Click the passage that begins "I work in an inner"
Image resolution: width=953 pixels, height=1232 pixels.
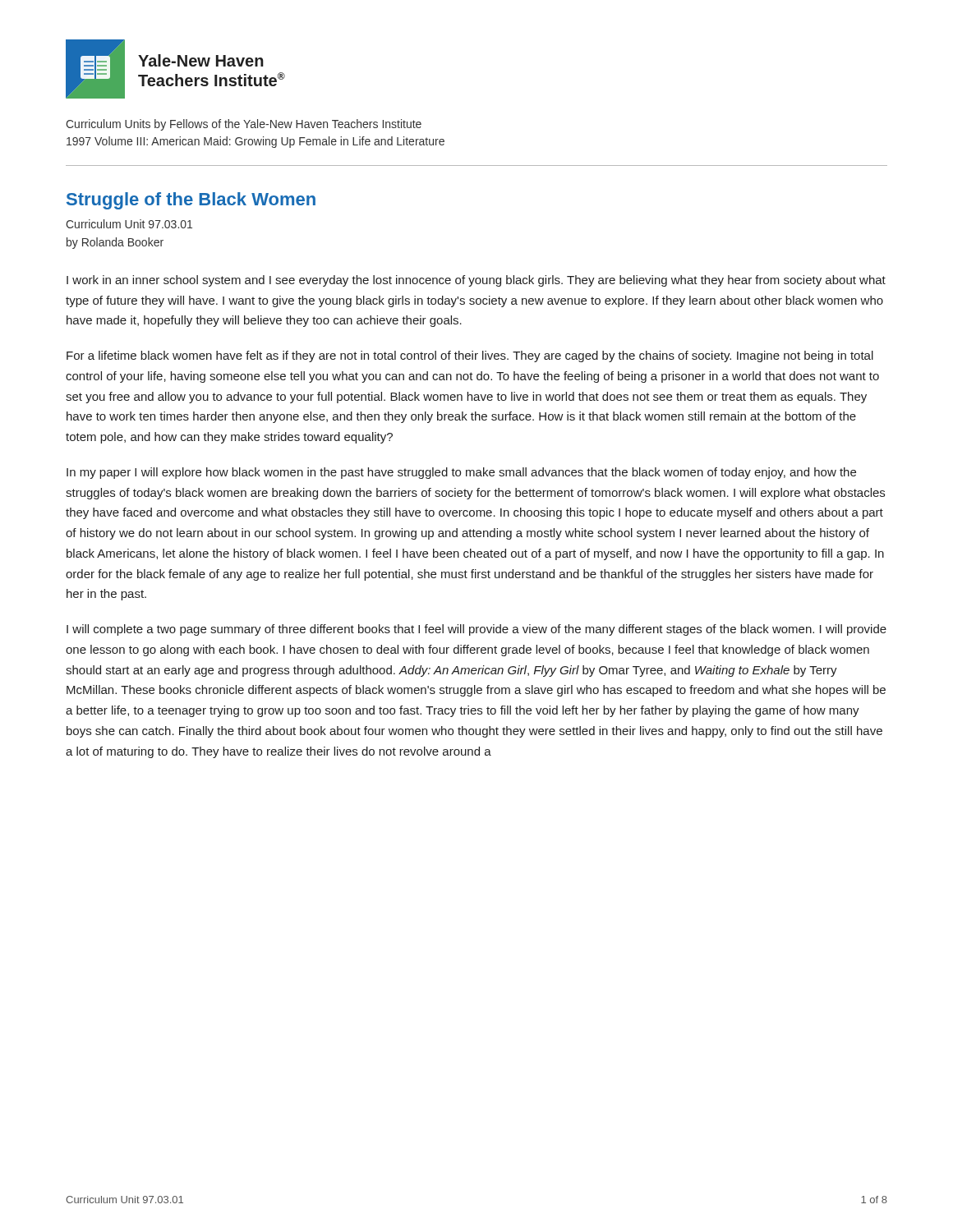tap(476, 300)
